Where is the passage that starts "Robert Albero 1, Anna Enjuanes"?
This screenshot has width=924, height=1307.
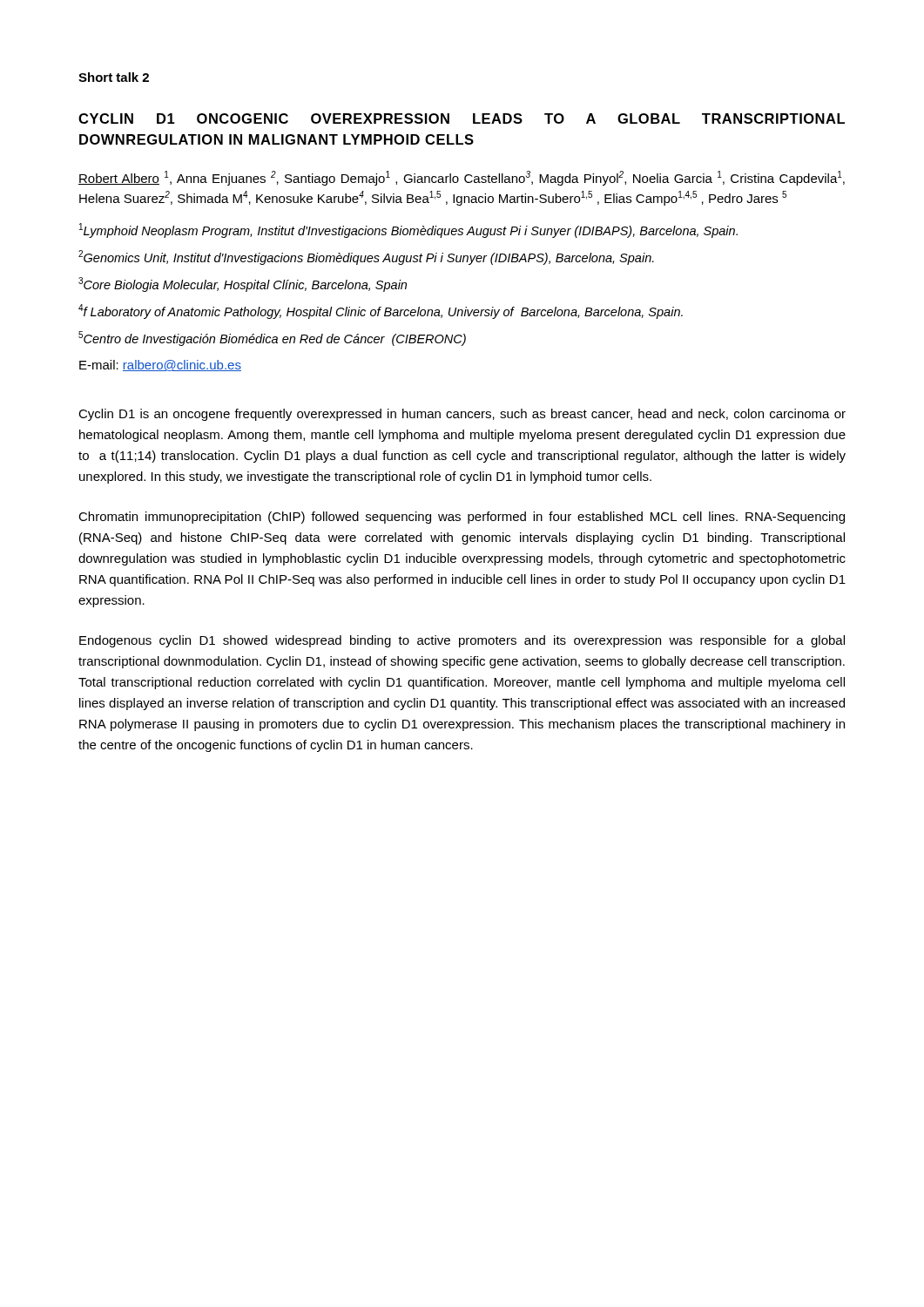tap(462, 188)
